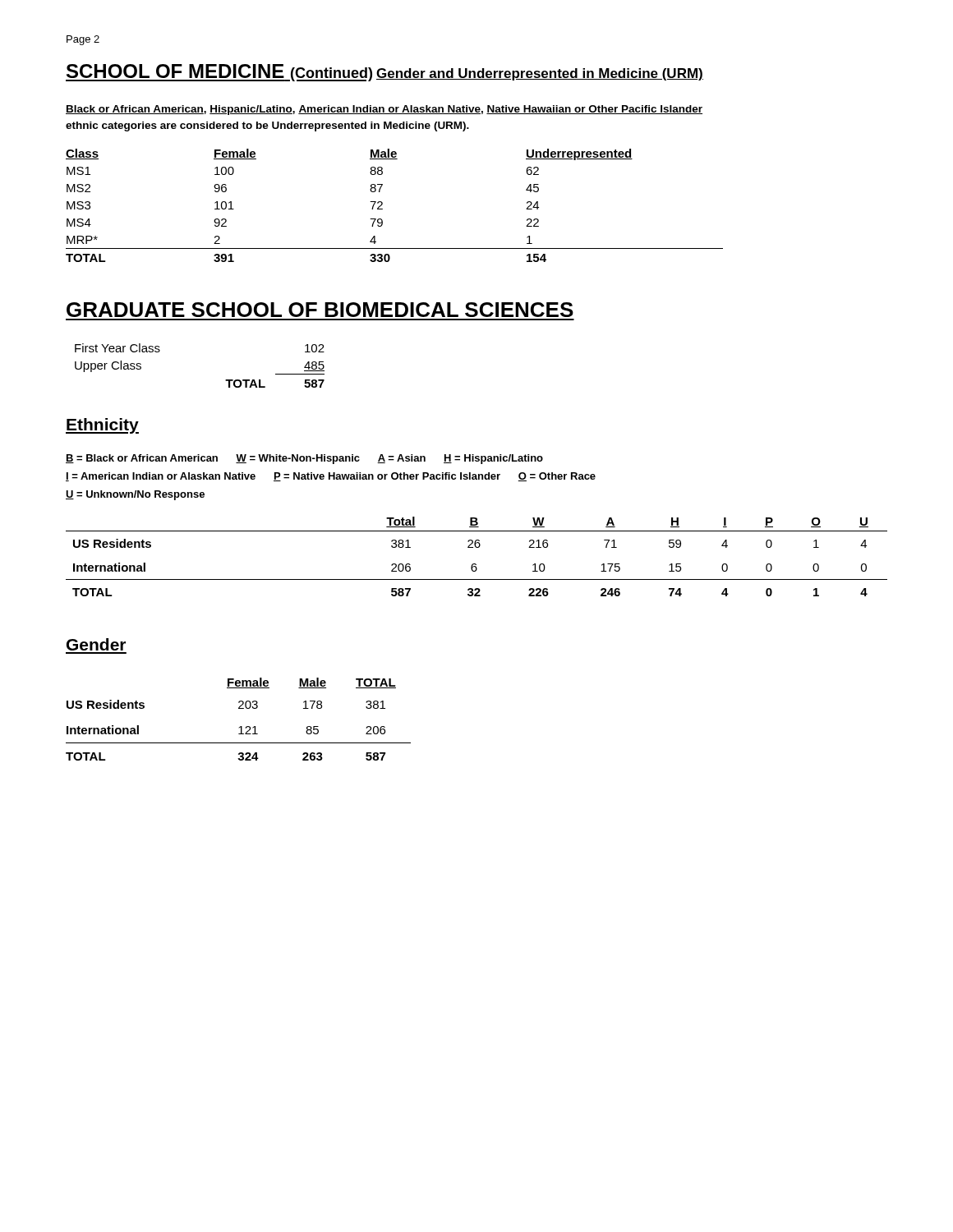
Task: Locate the block starting "GRADUATE SCHOOL OF BIOMEDICAL SCIENCES"
Action: coord(320,310)
